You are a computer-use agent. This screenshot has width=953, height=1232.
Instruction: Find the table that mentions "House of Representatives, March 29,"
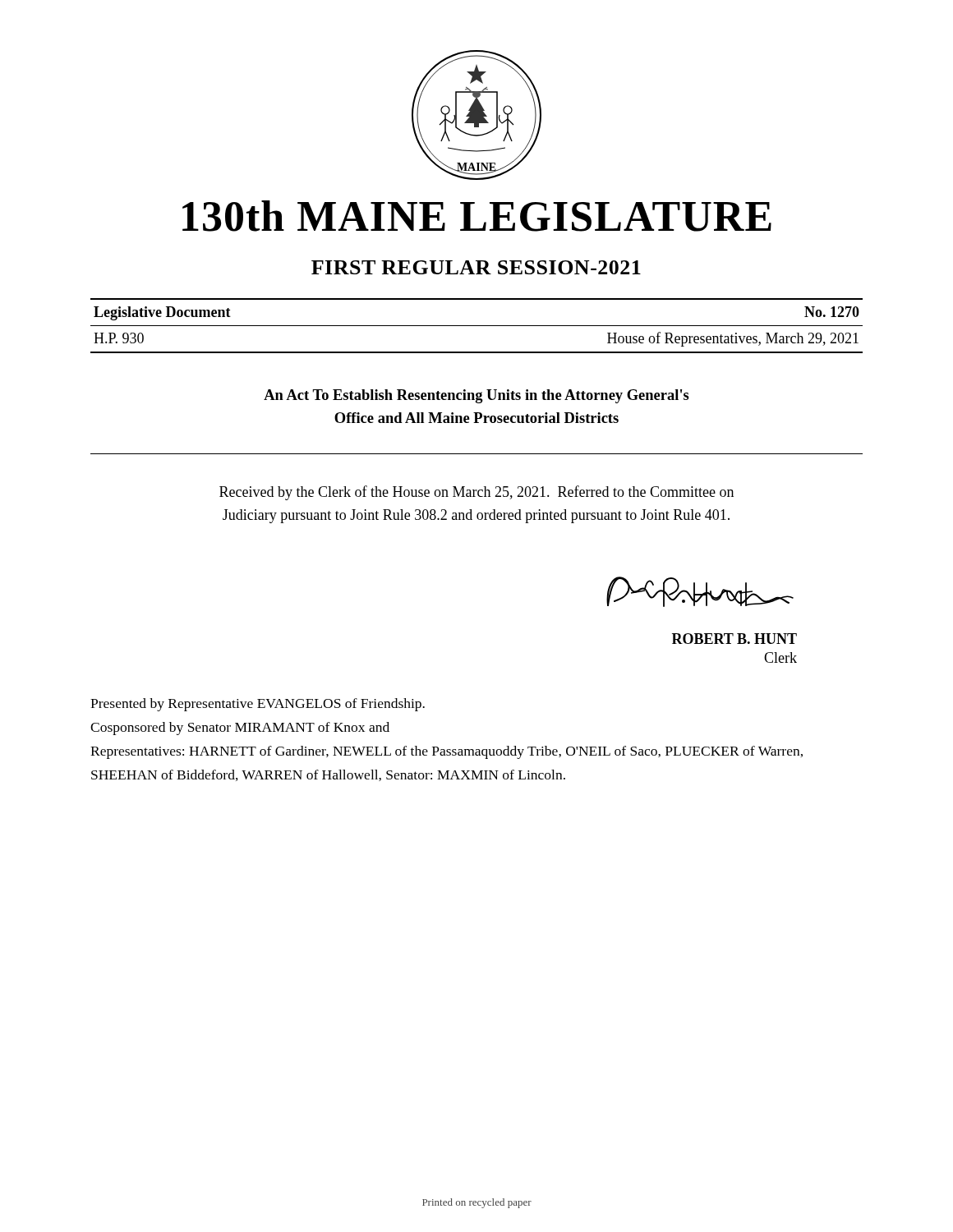(x=476, y=326)
